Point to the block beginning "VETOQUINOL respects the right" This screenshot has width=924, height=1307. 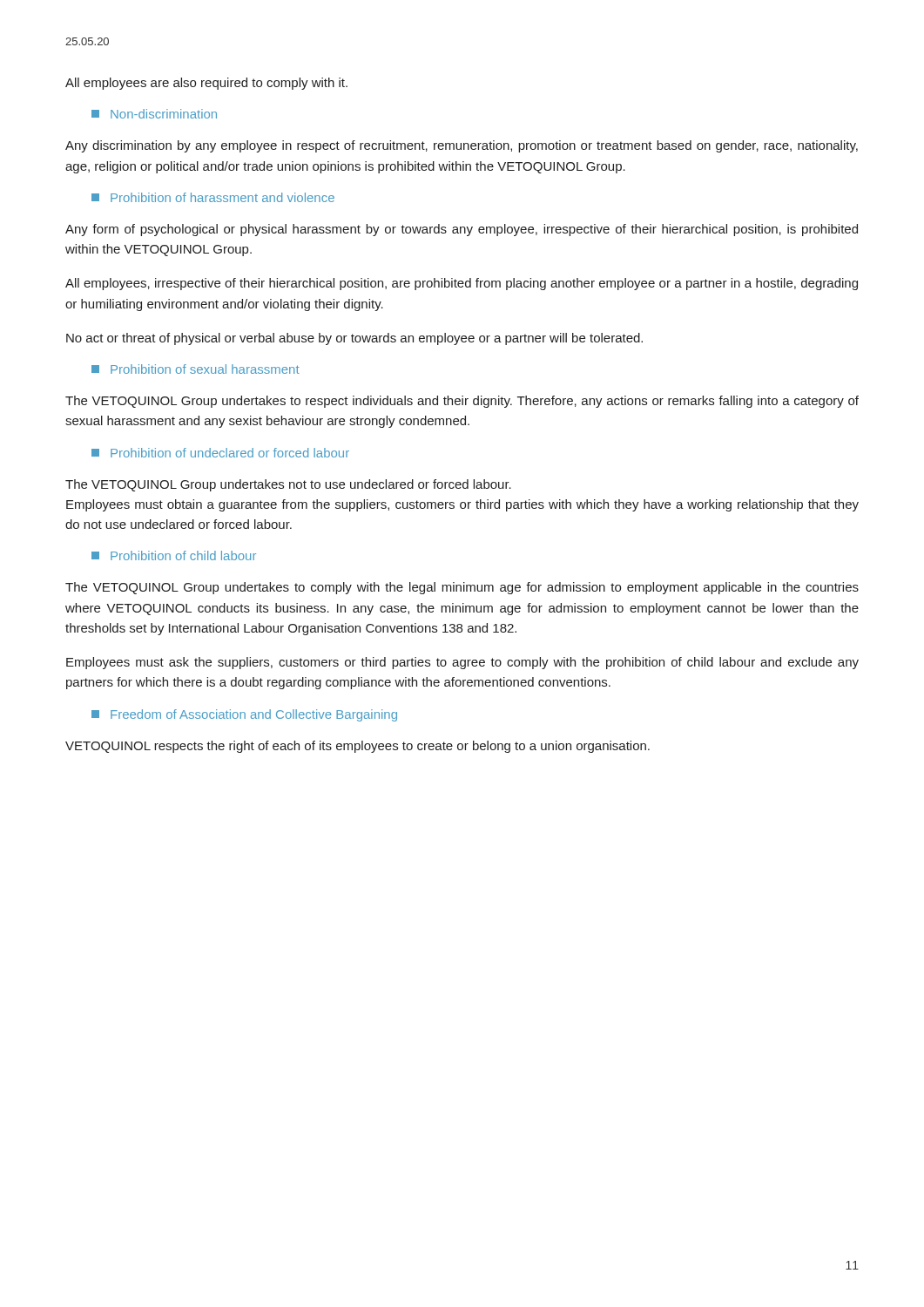pyautogui.click(x=462, y=745)
